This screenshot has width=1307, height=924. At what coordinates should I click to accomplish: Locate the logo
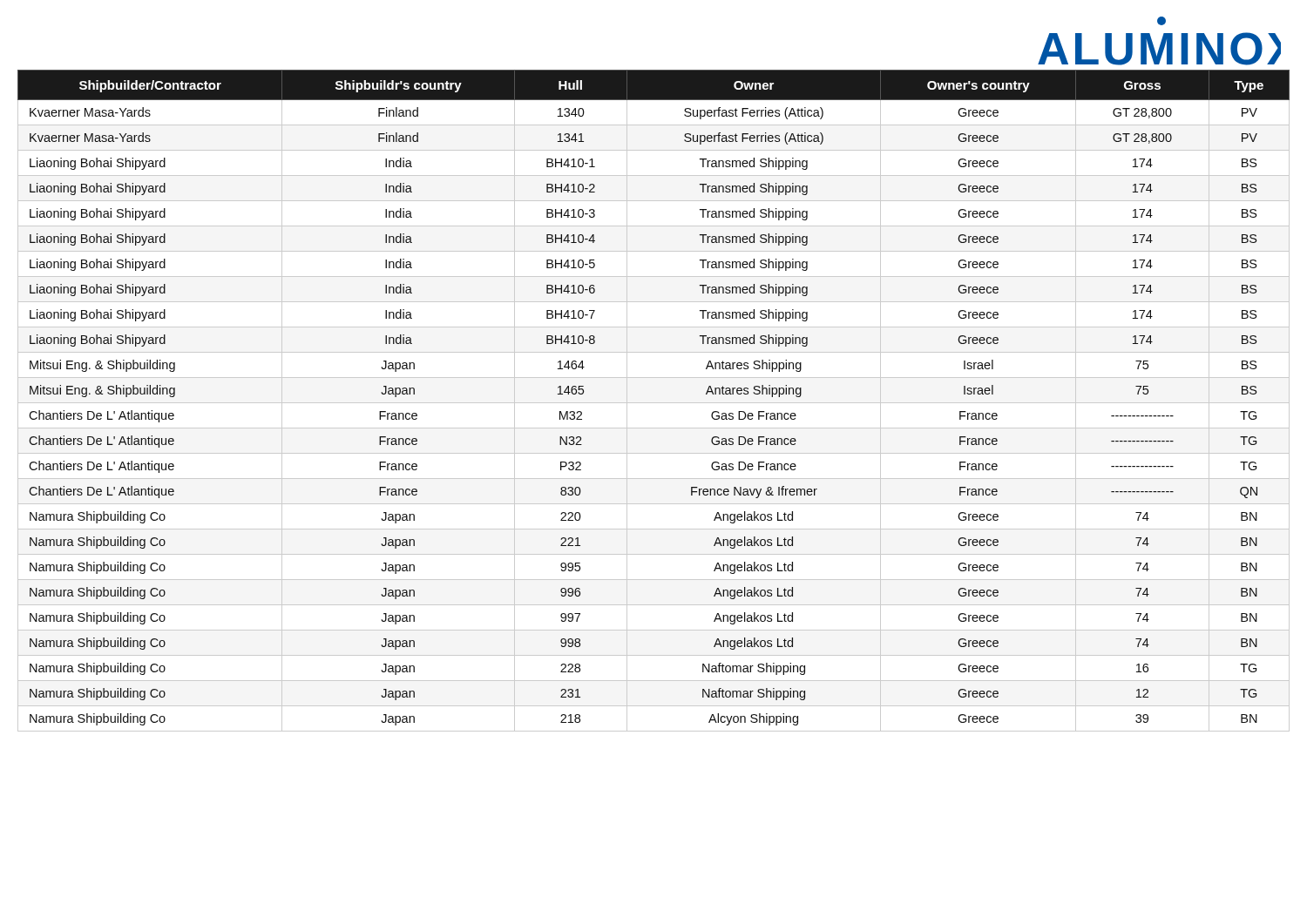pyautogui.click(x=1159, y=46)
